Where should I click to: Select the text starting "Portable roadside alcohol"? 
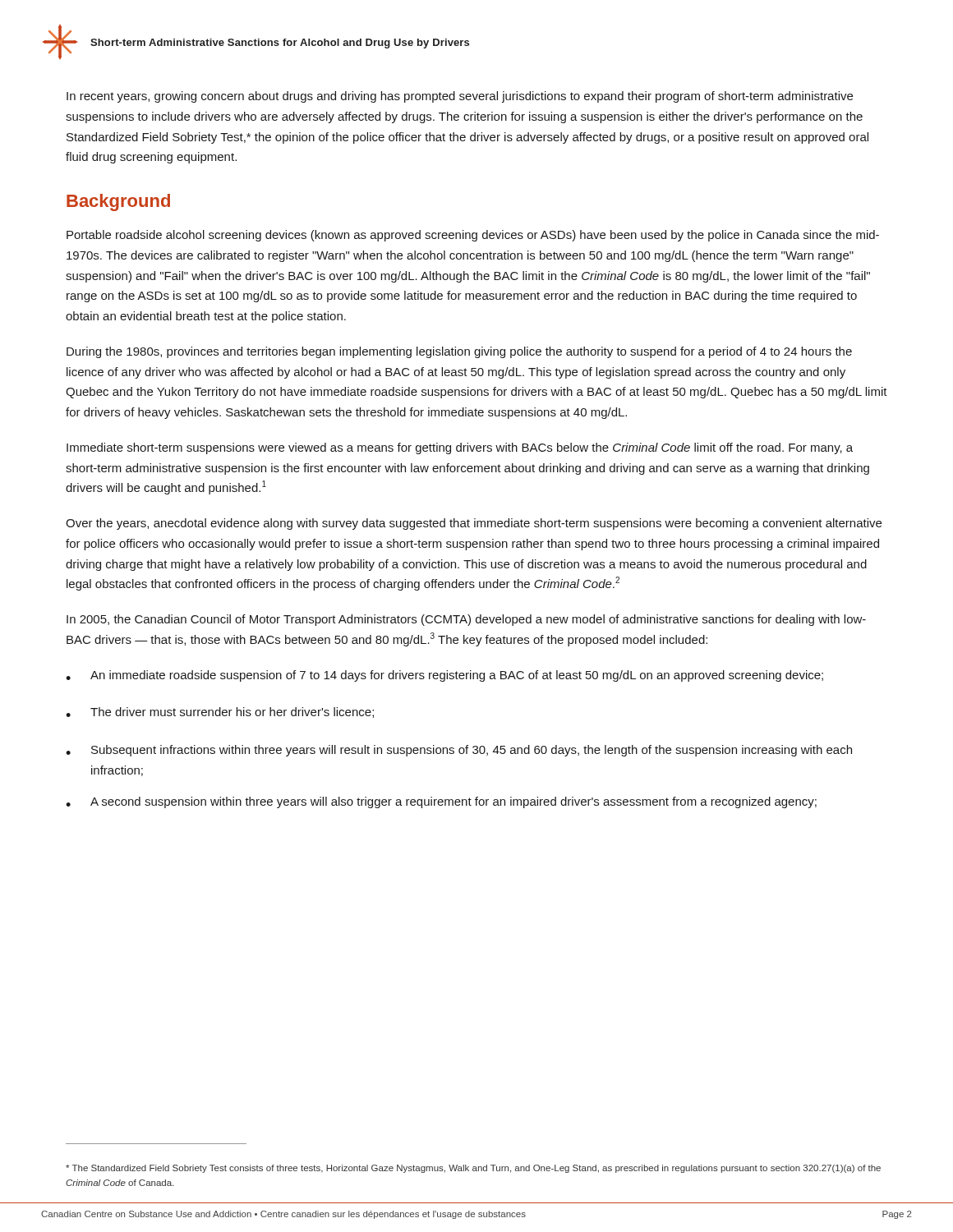(473, 275)
